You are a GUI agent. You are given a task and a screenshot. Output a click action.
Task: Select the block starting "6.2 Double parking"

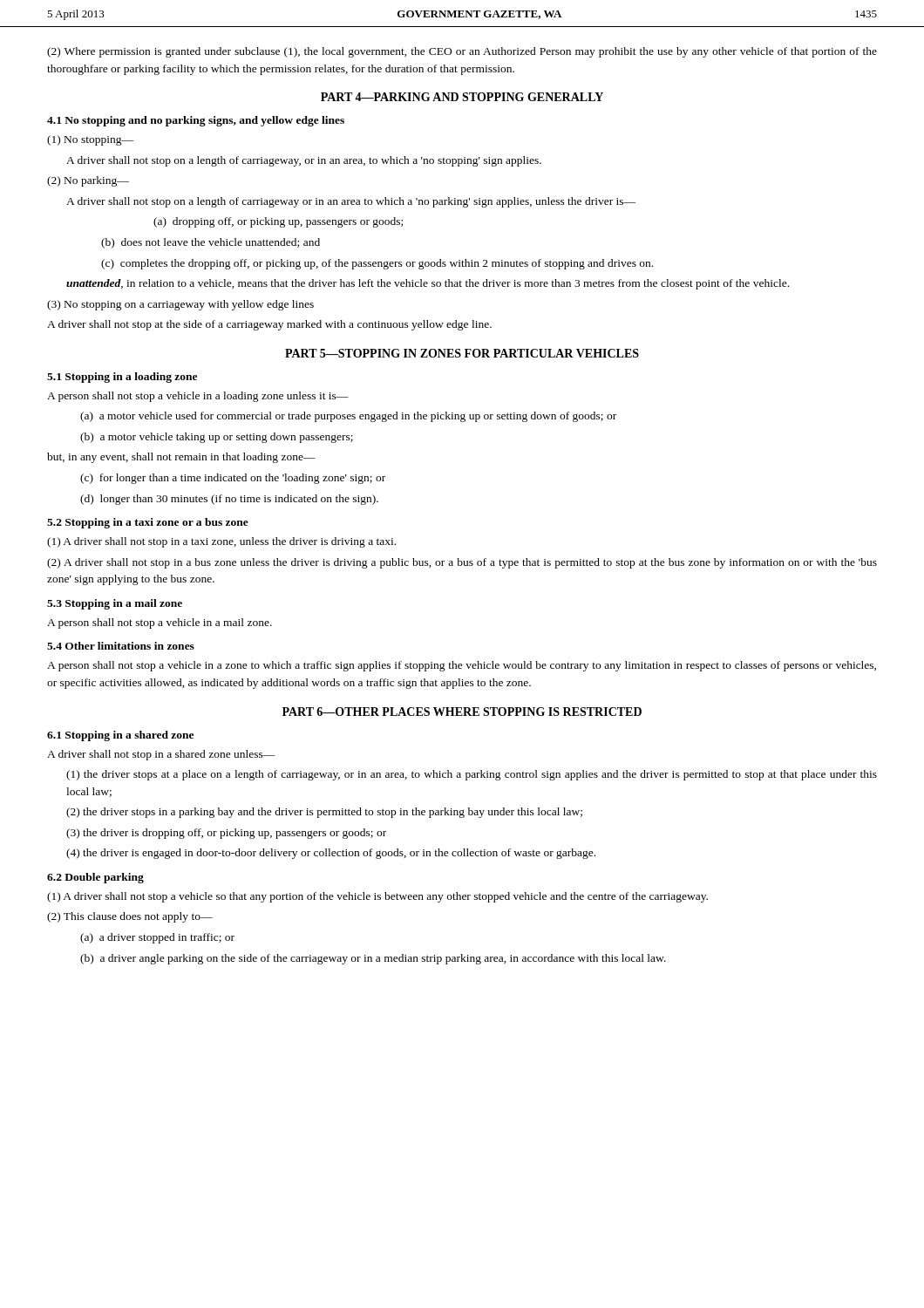coord(95,877)
